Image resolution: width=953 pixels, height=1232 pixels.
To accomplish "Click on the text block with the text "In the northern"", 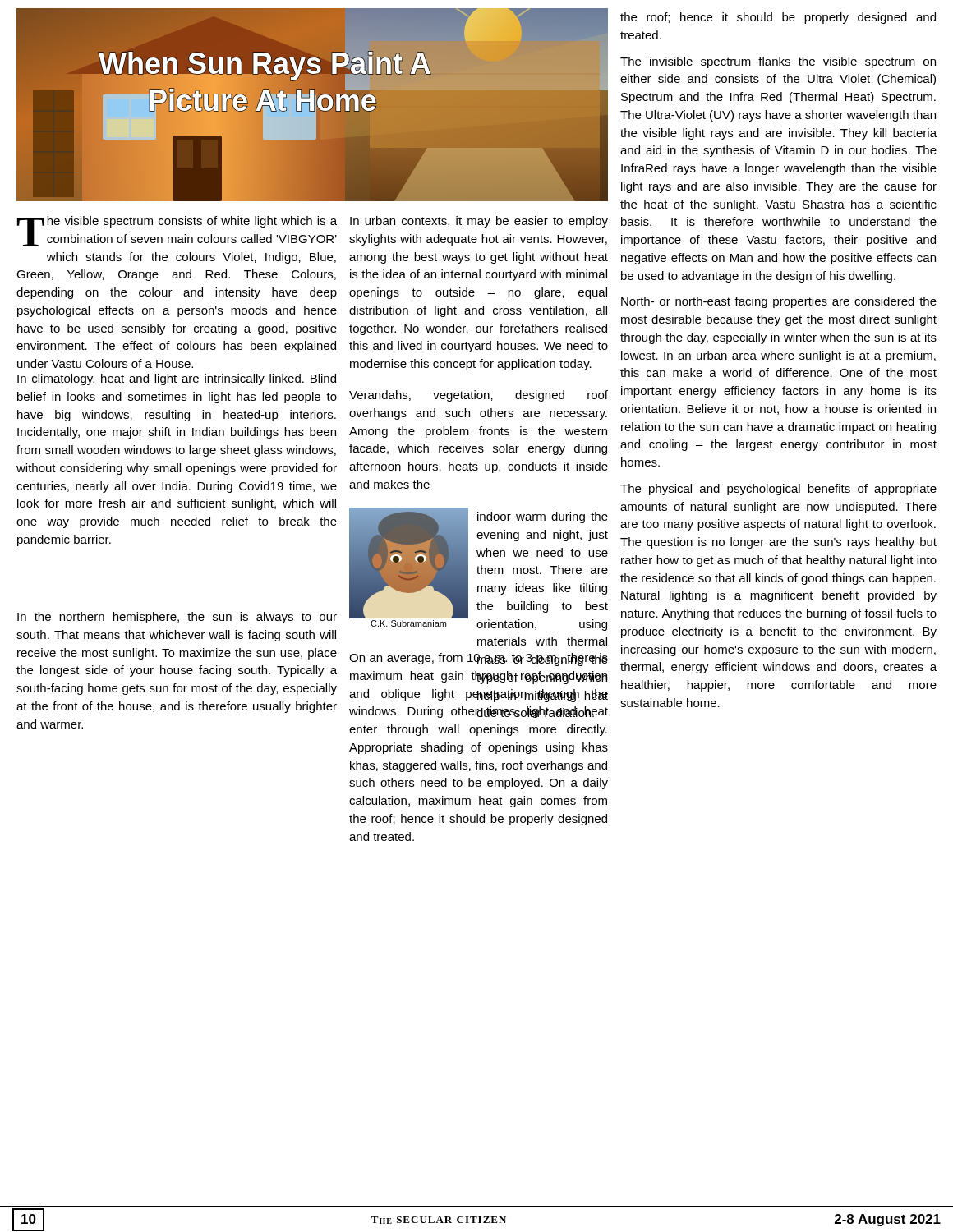I will pos(177,670).
